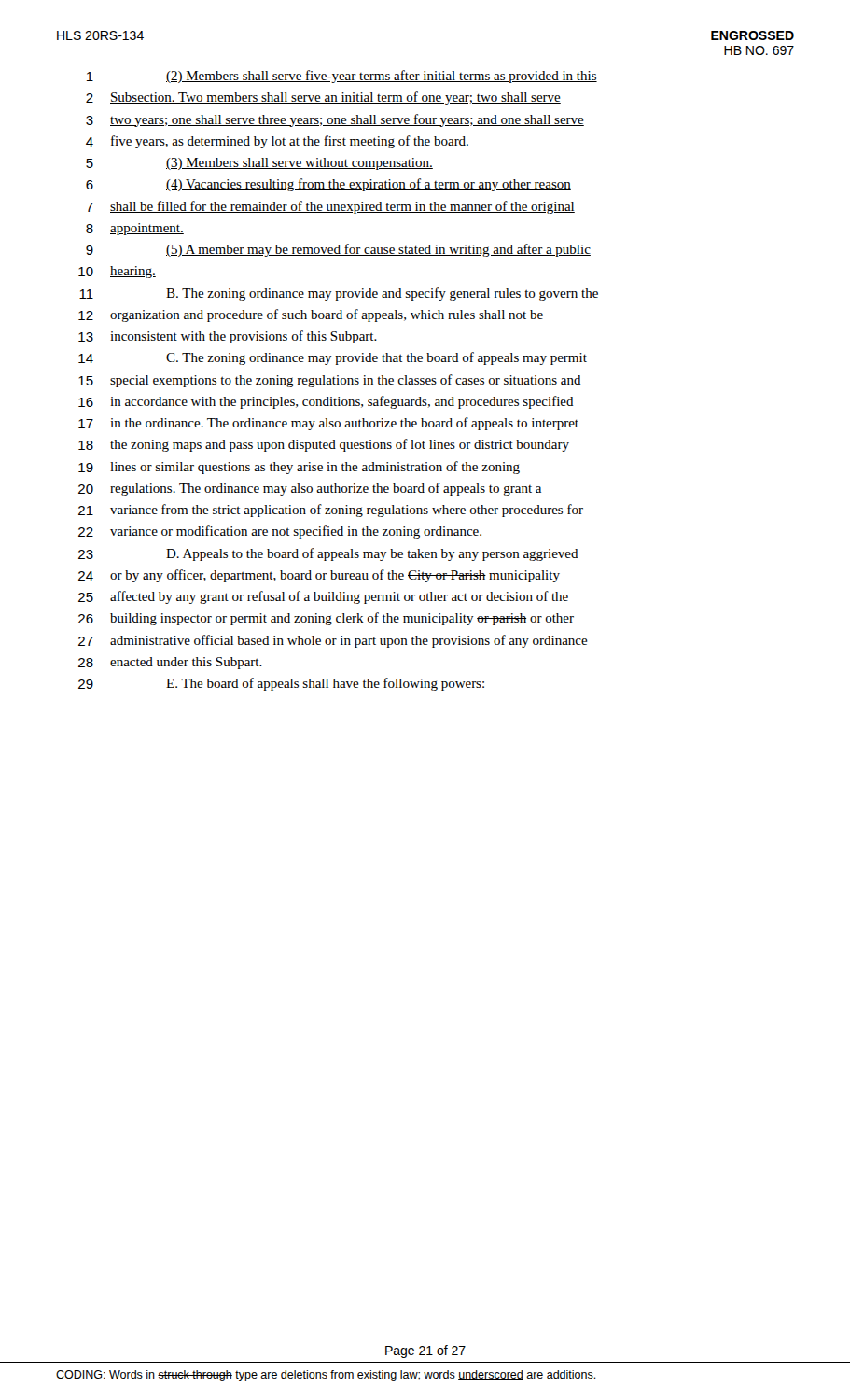The image size is (850, 1400).
Task: Point to the passage starting "5 (3) Members shall serve without compensation."
Action: pyautogui.click(x=425, y=163)
